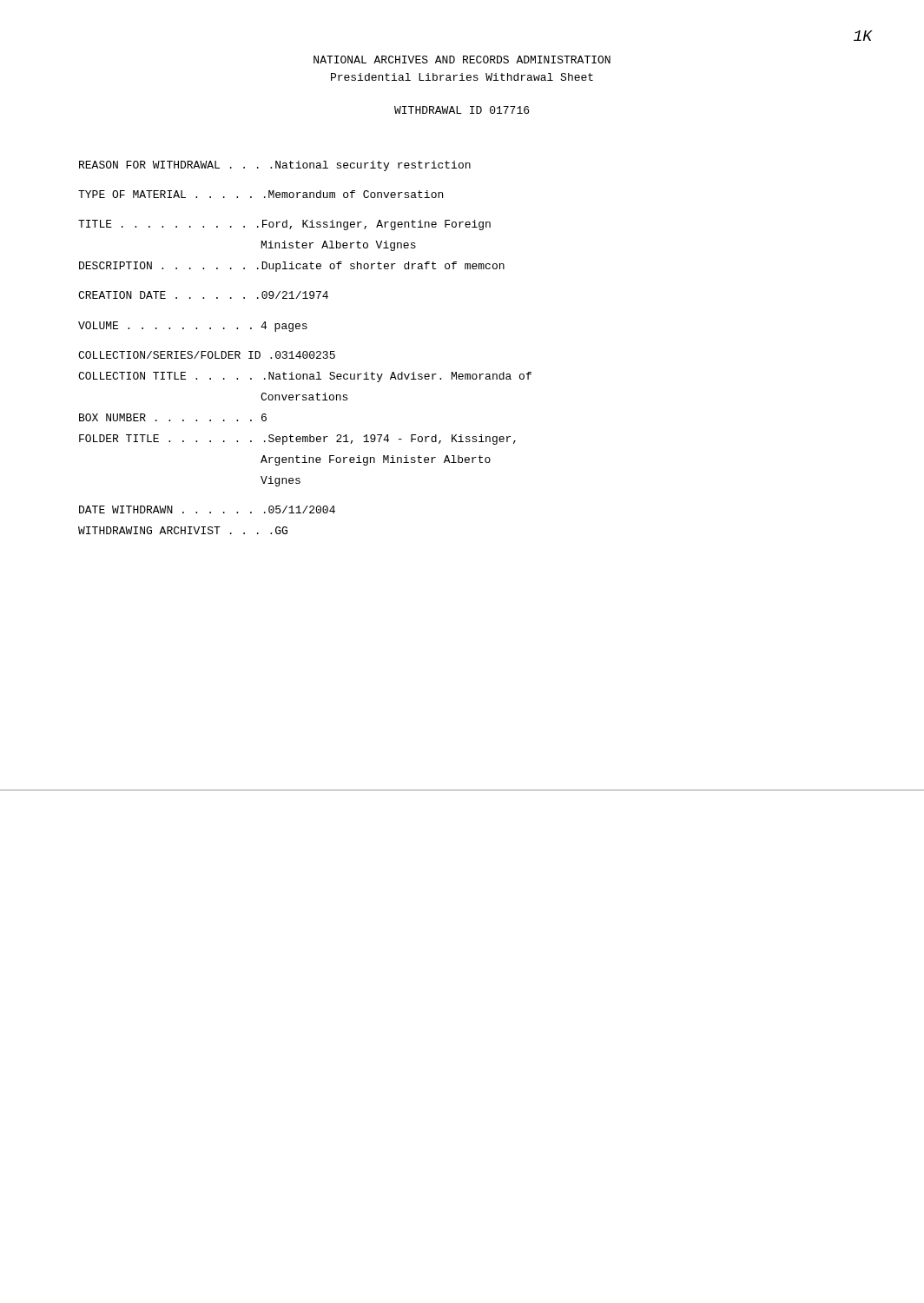
Task: Find the passage starting "BOX NUMBER ."
Action: 462,450
